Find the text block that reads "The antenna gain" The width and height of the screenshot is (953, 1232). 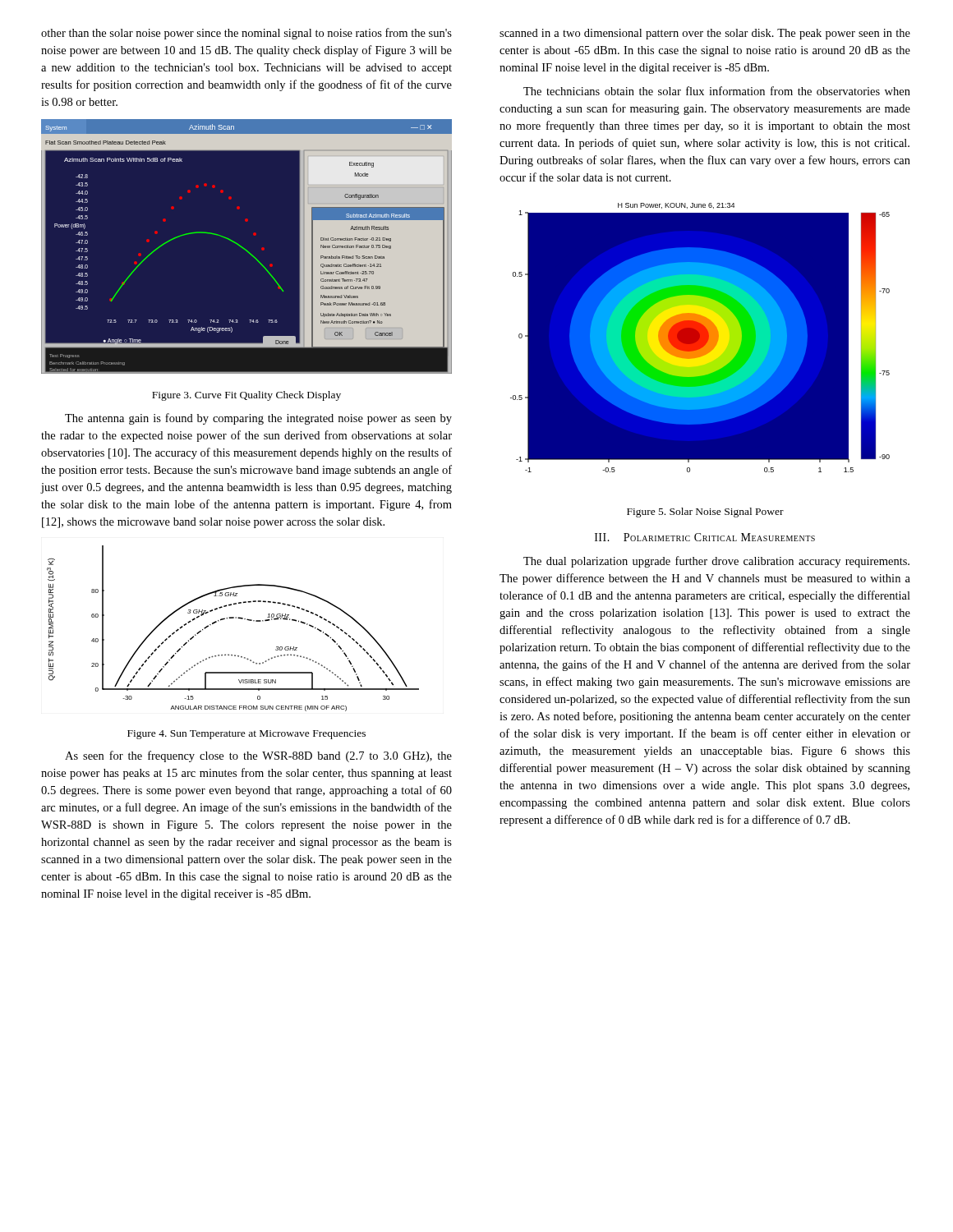tap(246, 470)
